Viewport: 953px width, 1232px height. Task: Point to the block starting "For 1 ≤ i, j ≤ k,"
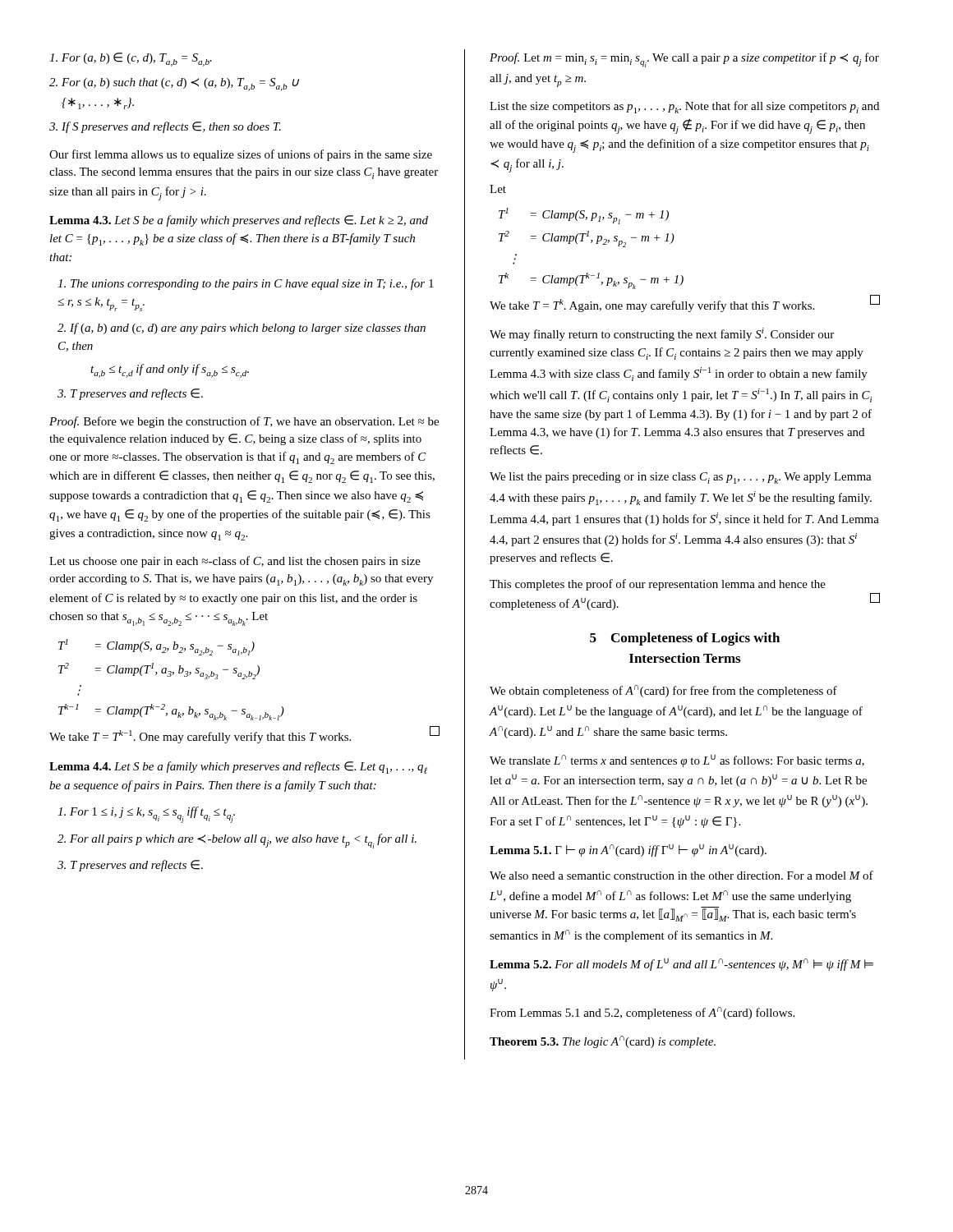coord(147,814)
